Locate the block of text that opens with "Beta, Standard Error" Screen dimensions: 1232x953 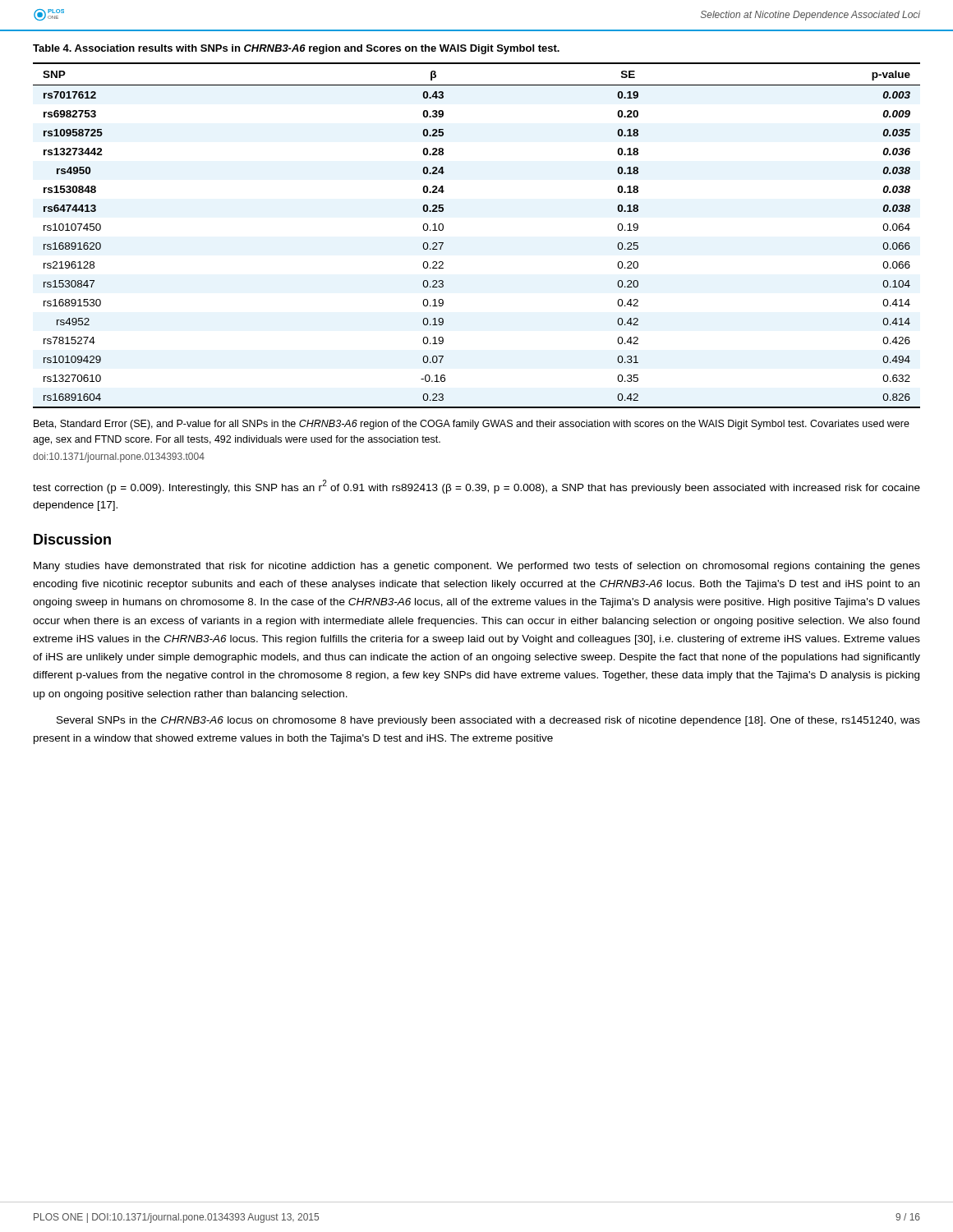click(x=471, y=432)
